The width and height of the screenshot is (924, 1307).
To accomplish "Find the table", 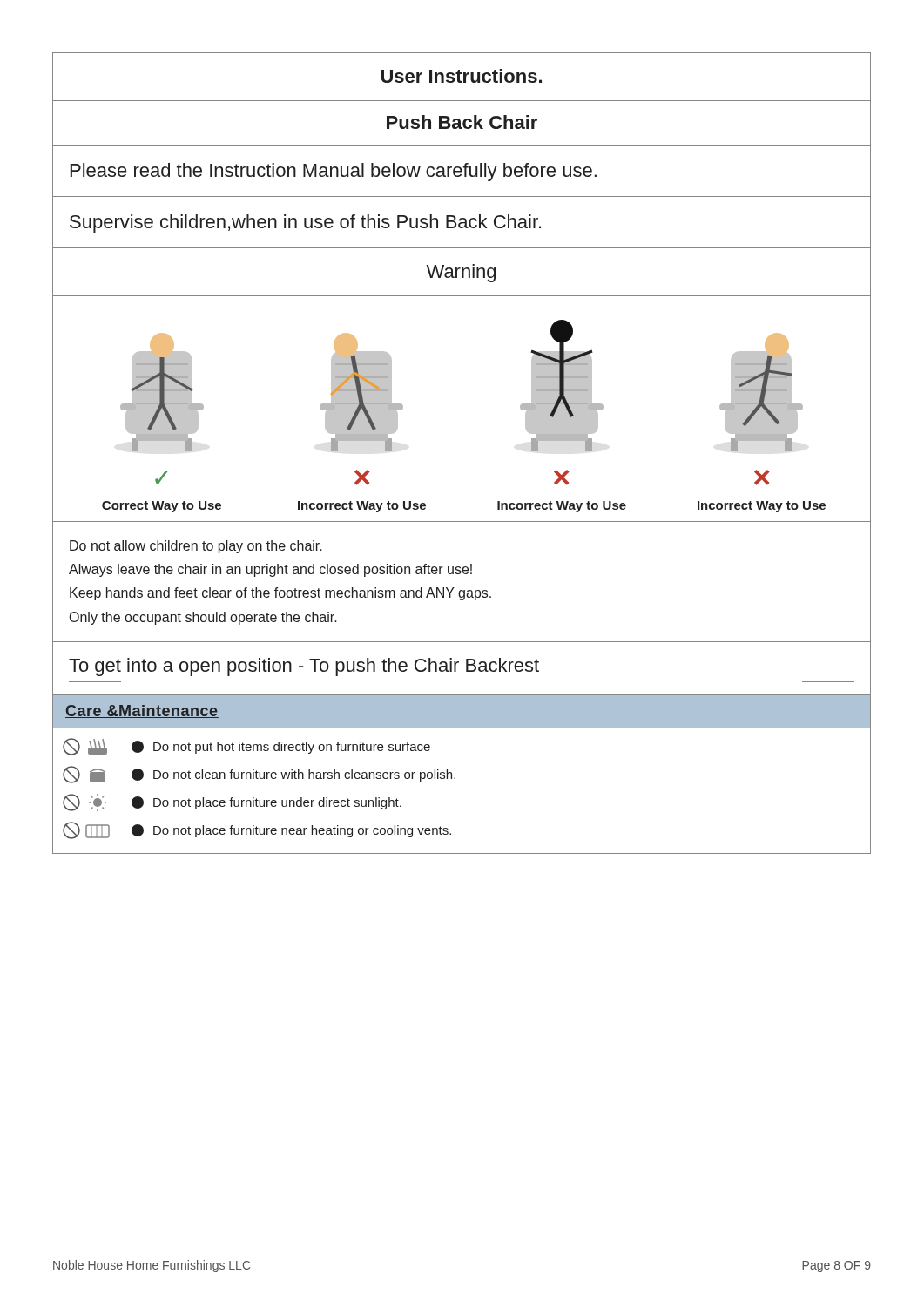I will click(462, 774).
